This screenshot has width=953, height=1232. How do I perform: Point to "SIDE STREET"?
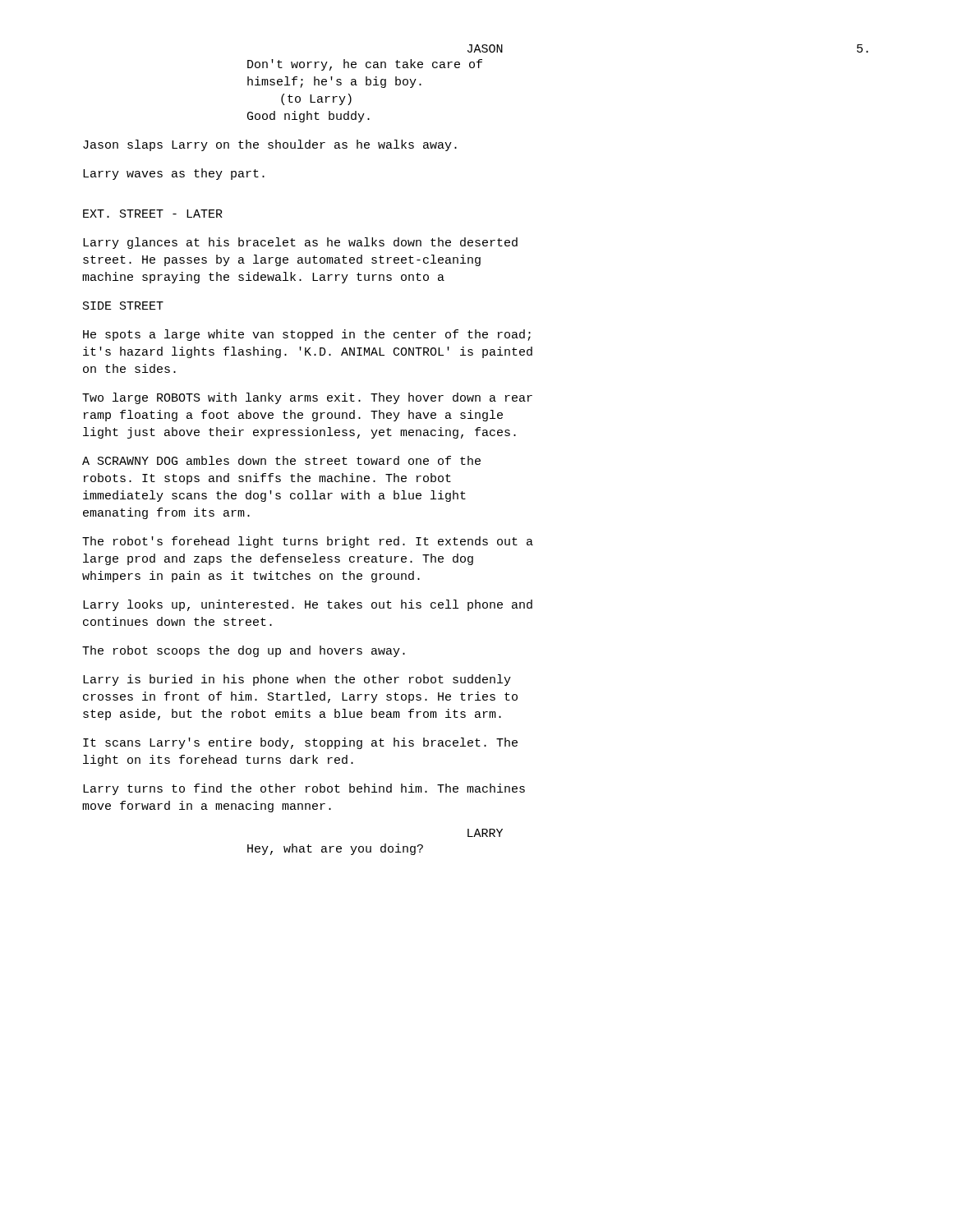pos(123,307)
